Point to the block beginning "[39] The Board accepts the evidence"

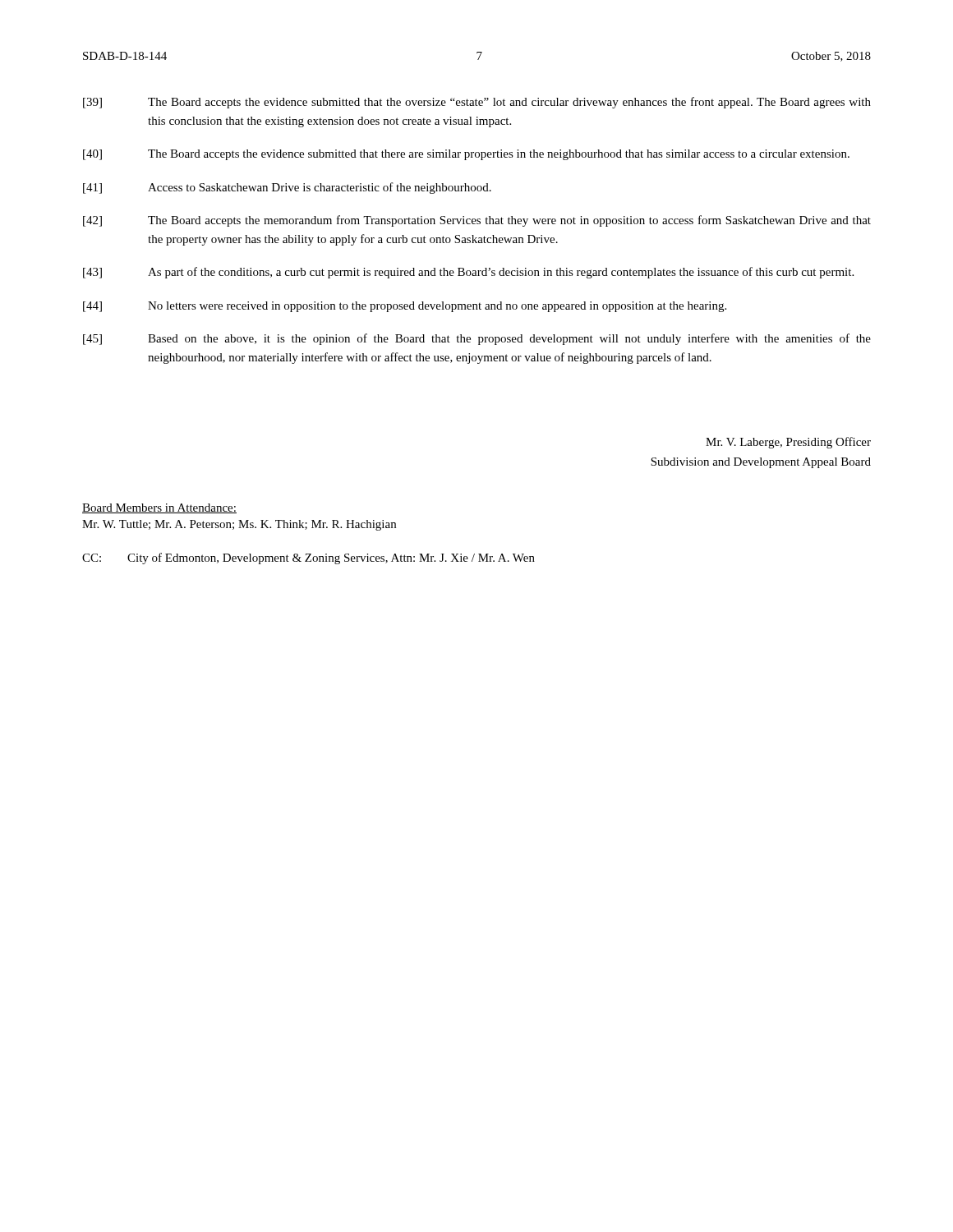pyautogui.click(x=476, y=111)
